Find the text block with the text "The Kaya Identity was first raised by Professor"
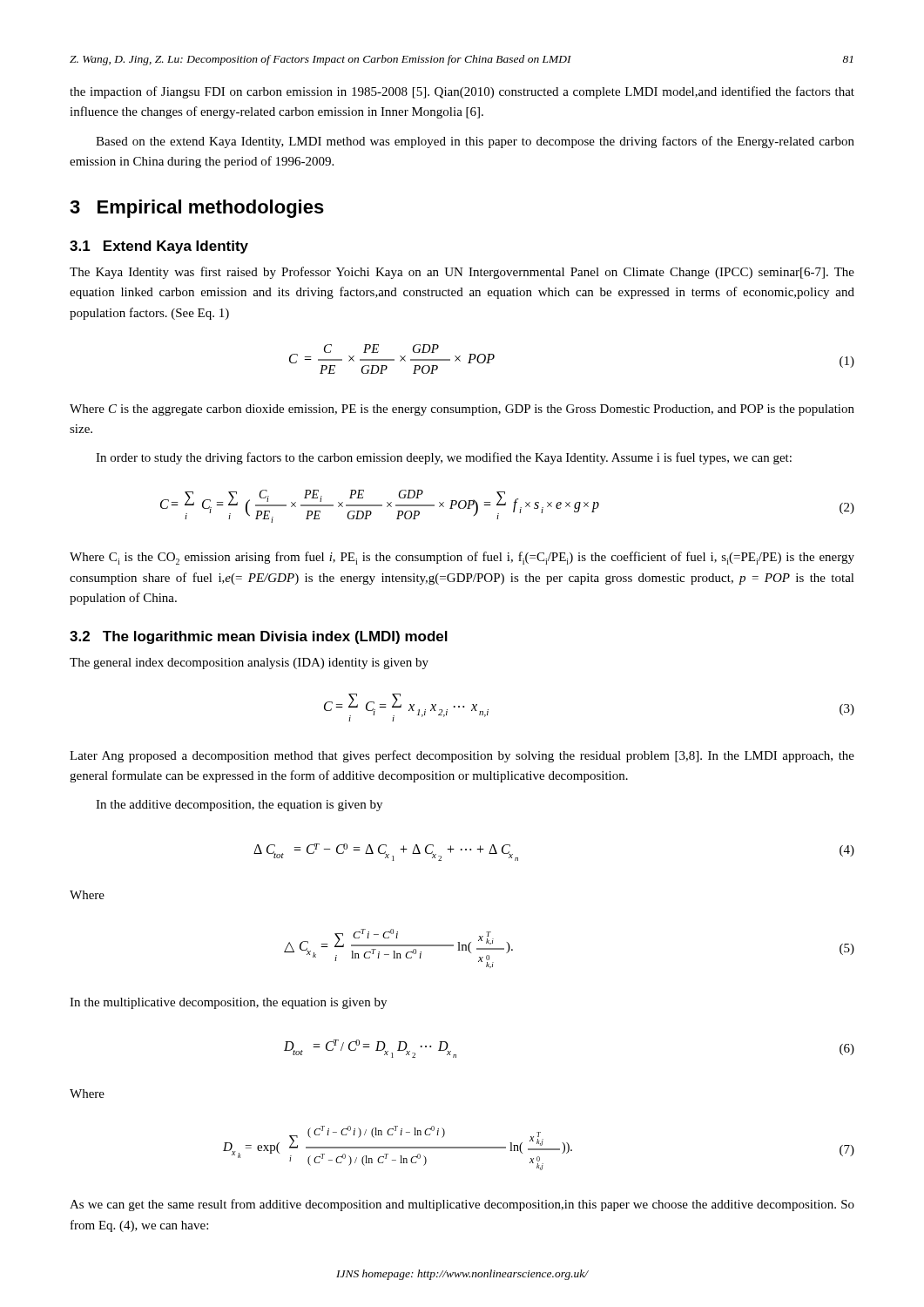Image resolution: width=924 pixels, height=1307 pixels. 462,293
